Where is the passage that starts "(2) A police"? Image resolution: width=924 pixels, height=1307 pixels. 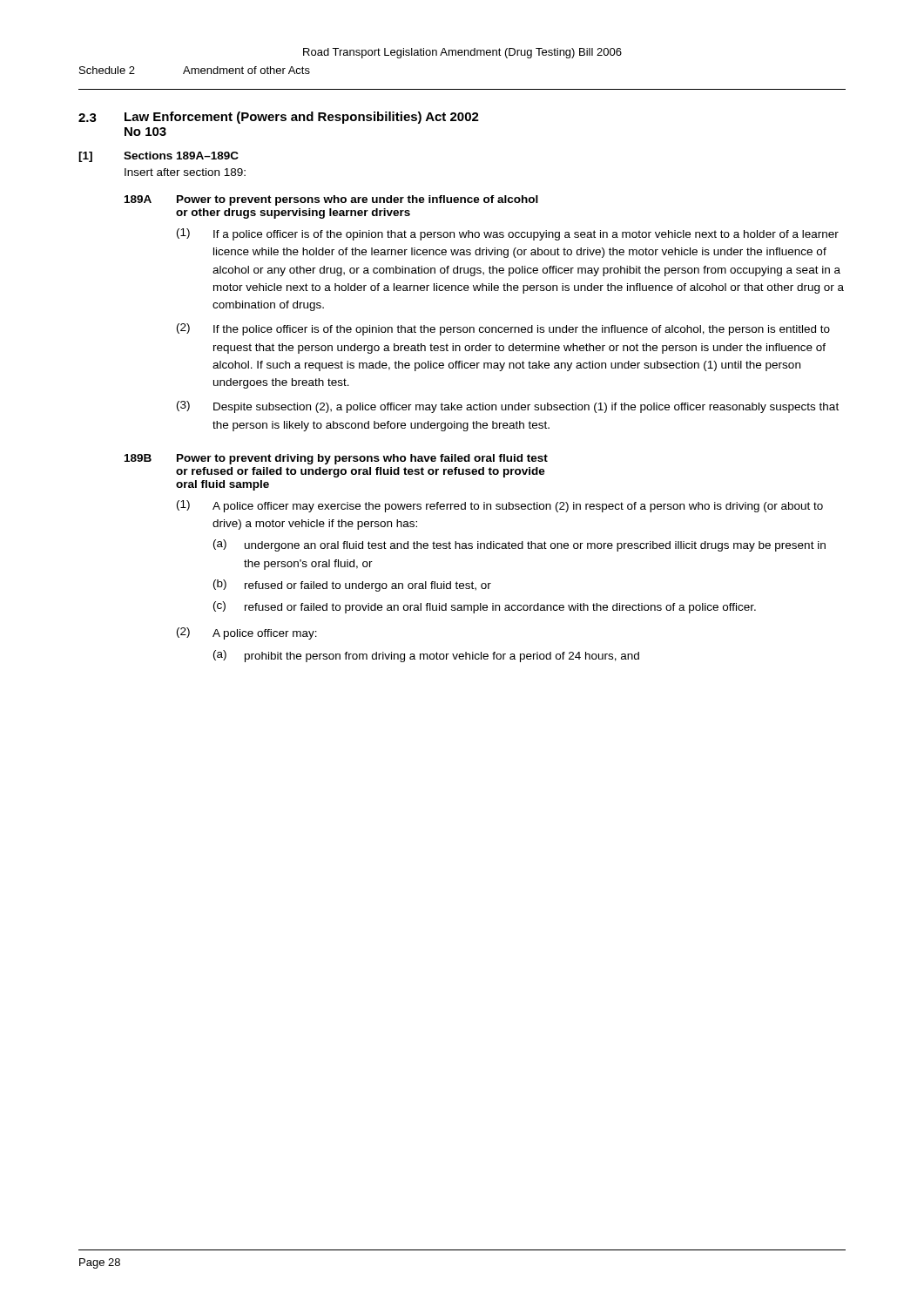pyautogui.click(x=247, y=634)
